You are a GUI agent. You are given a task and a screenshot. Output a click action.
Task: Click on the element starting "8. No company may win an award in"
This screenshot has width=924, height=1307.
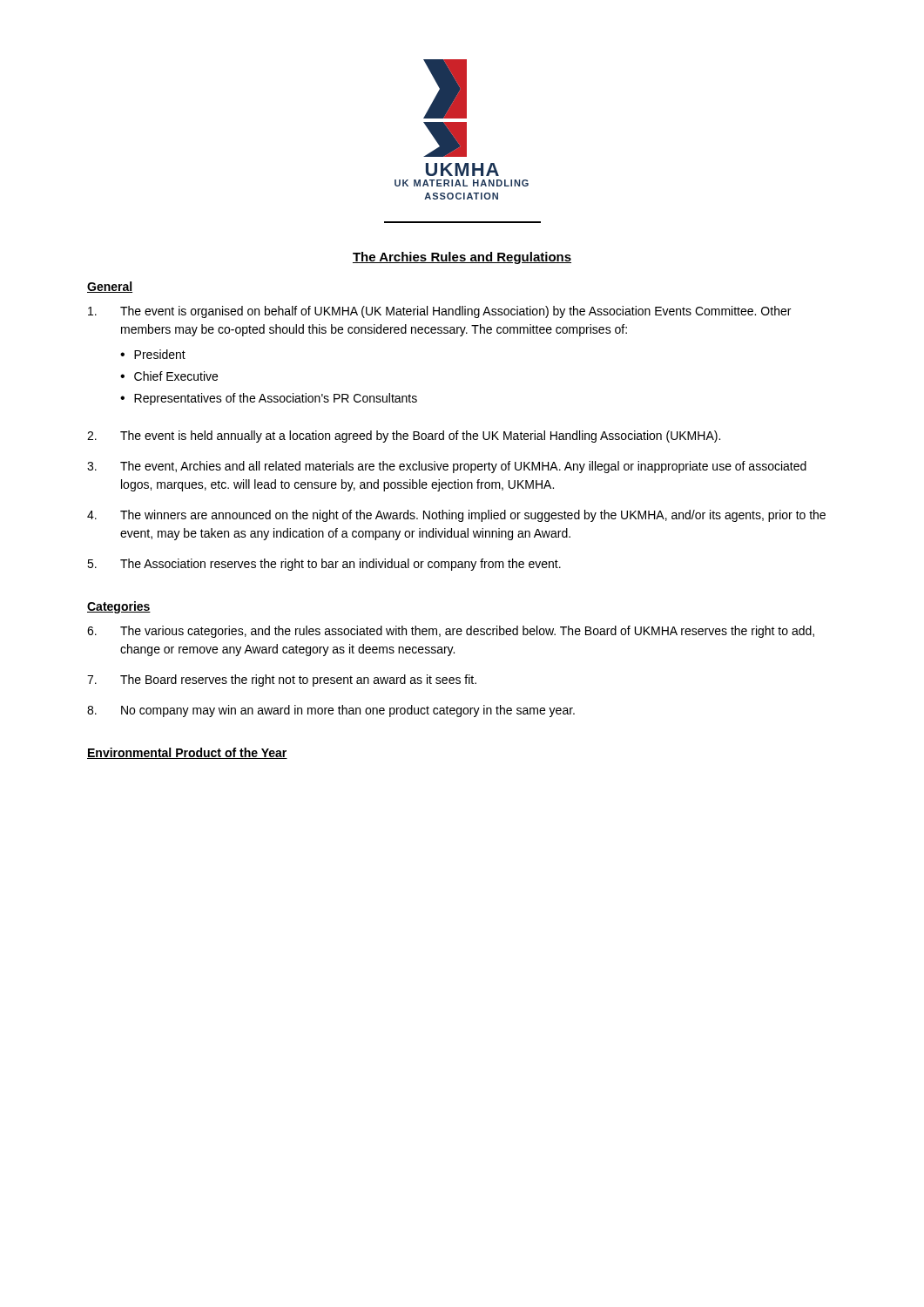462,710
